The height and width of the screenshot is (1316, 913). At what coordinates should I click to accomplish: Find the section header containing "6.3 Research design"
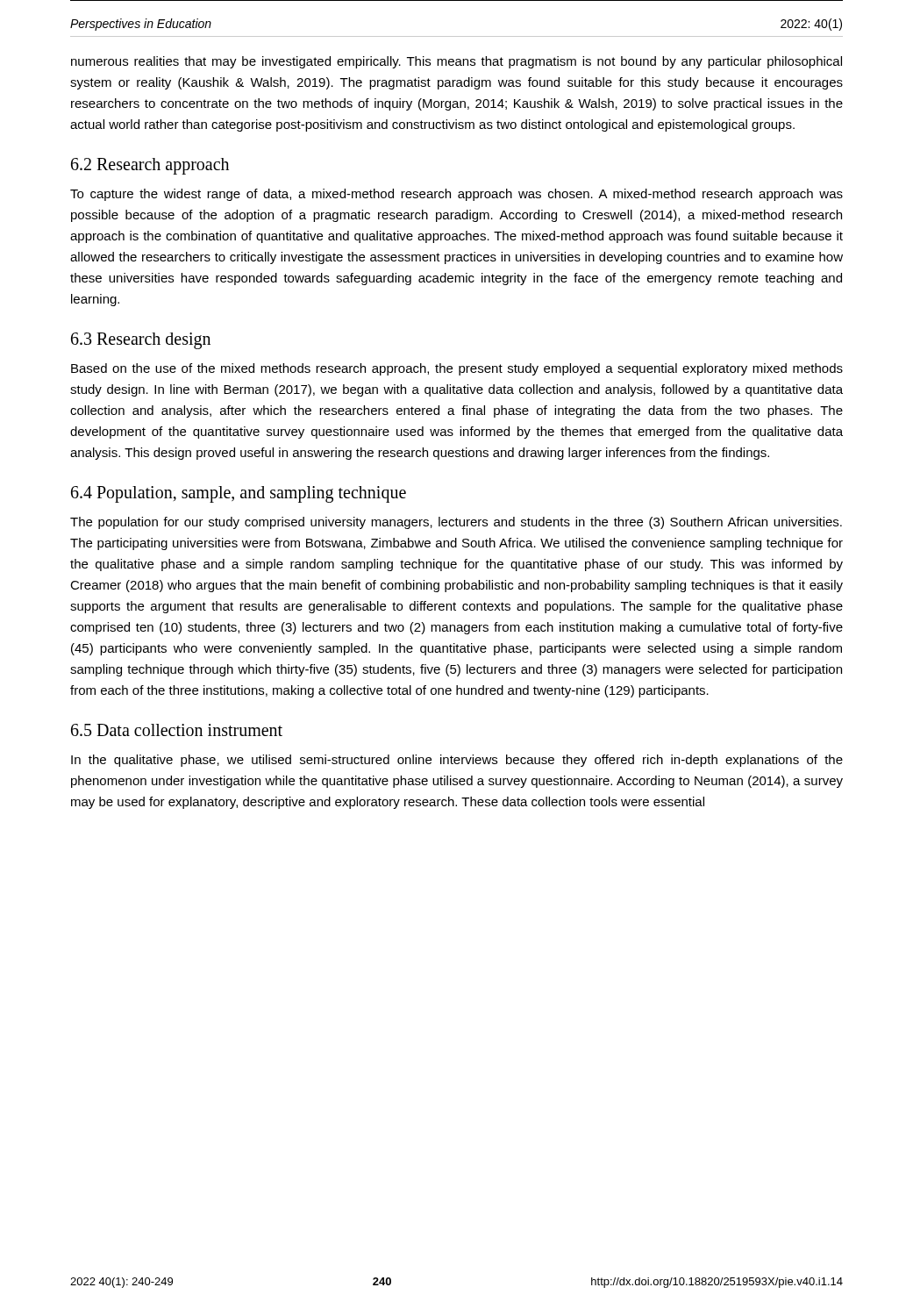(x=141, y=339)
